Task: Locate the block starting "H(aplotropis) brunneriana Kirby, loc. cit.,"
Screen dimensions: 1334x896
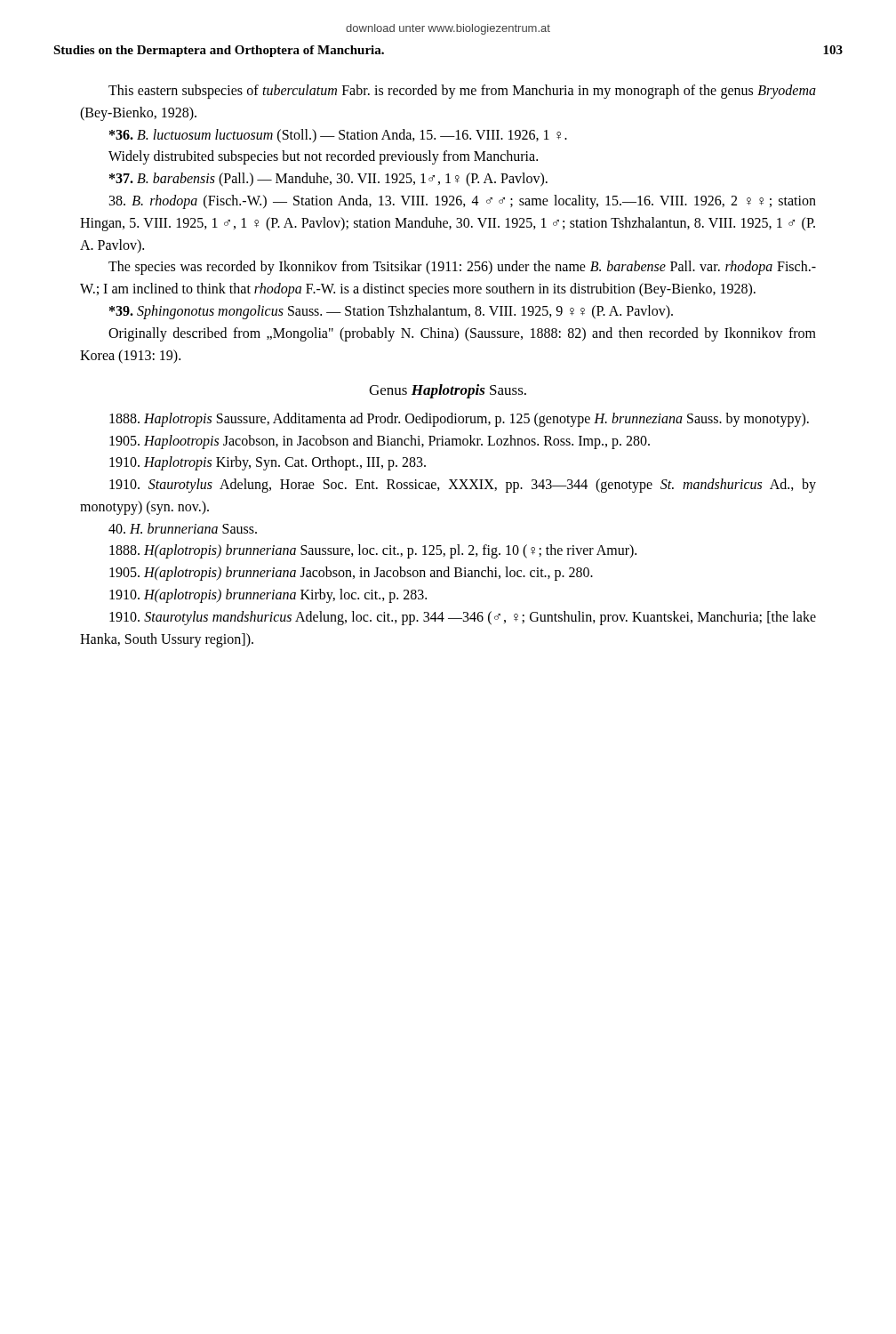Action: (268, 596)
